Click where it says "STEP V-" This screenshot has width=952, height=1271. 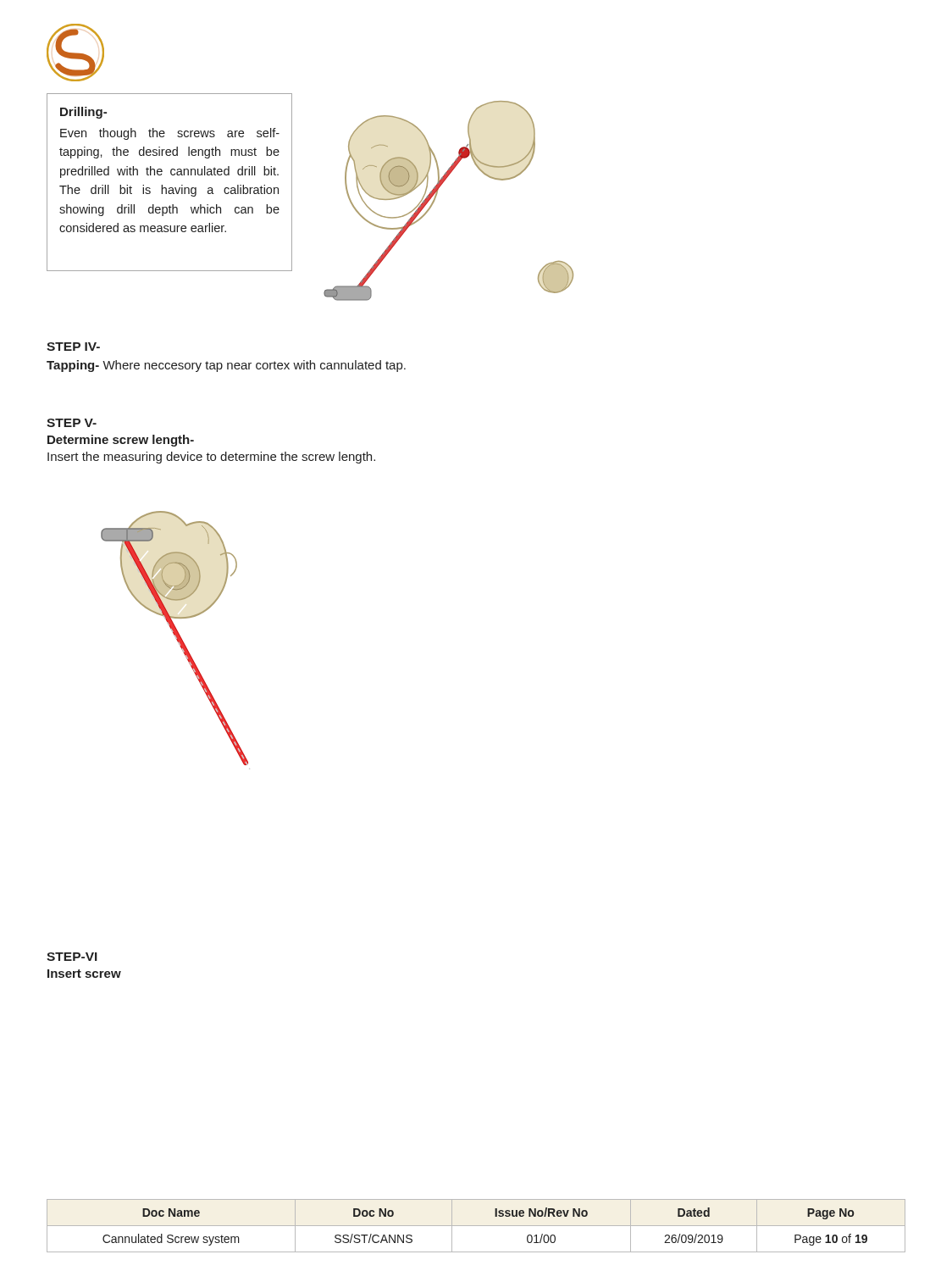(72, 422)
